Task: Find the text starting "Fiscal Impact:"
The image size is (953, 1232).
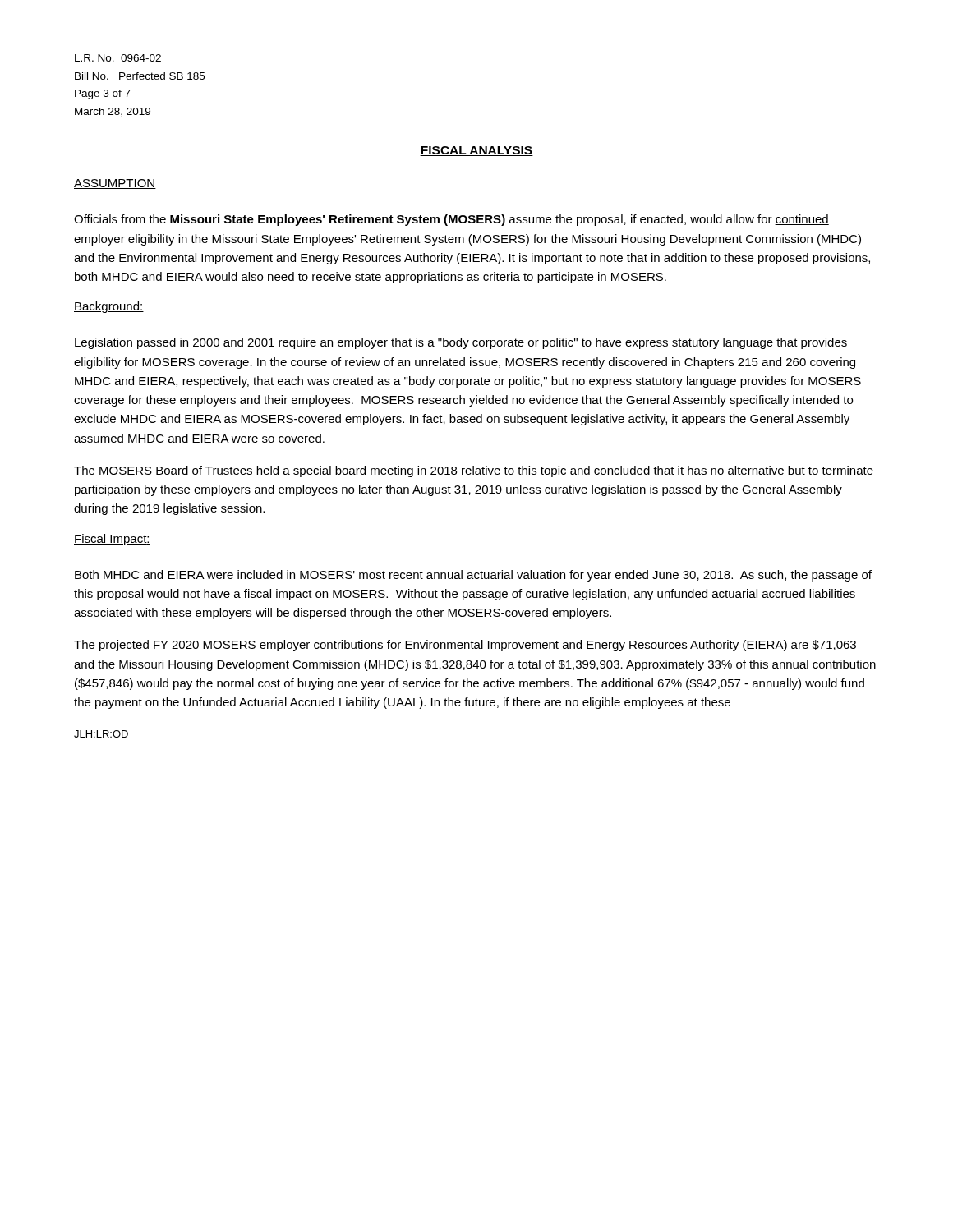Action: click(x=112, y=538)
